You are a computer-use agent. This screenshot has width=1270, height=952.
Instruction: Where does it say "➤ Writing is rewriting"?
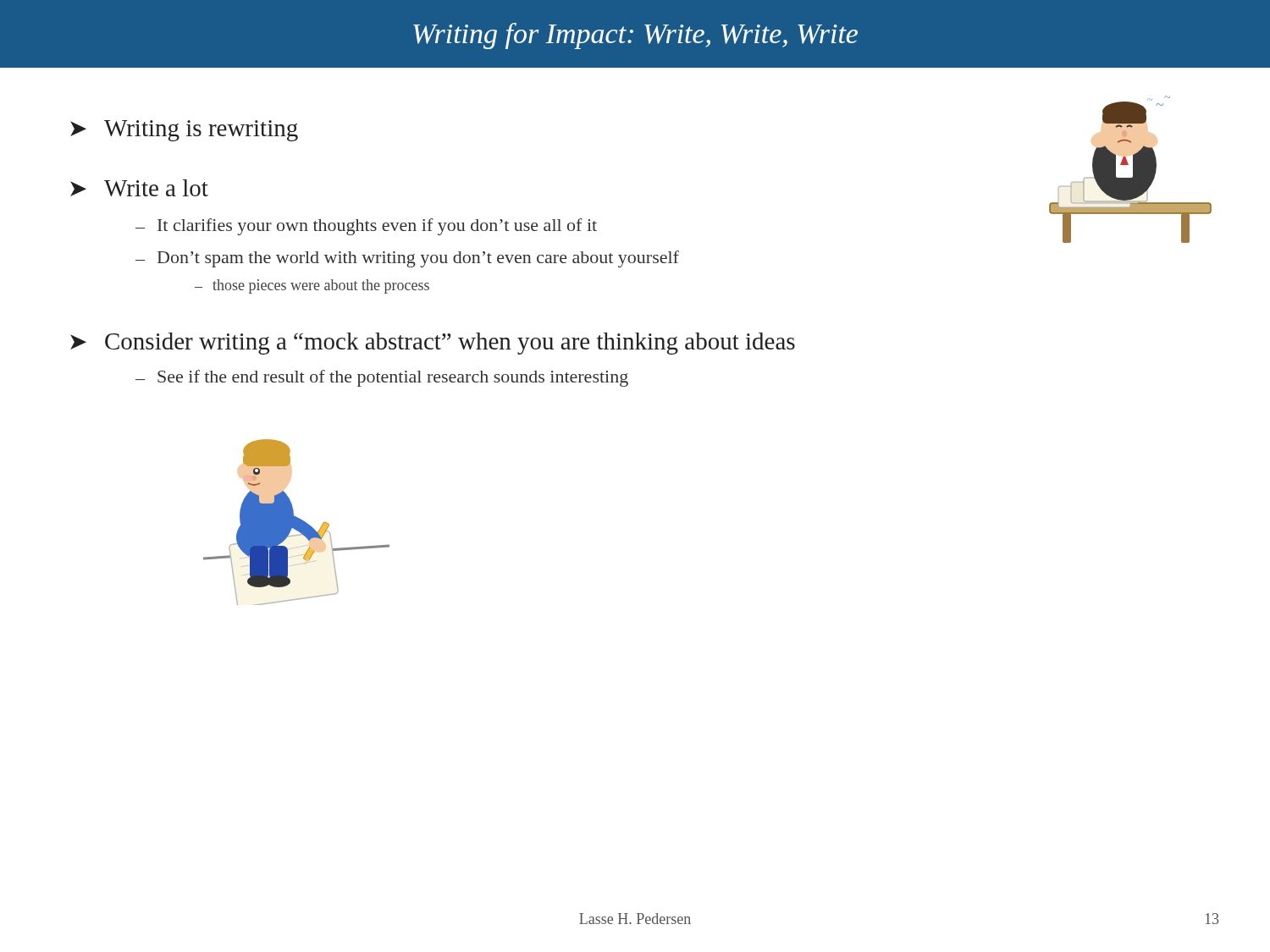(183, 128)
